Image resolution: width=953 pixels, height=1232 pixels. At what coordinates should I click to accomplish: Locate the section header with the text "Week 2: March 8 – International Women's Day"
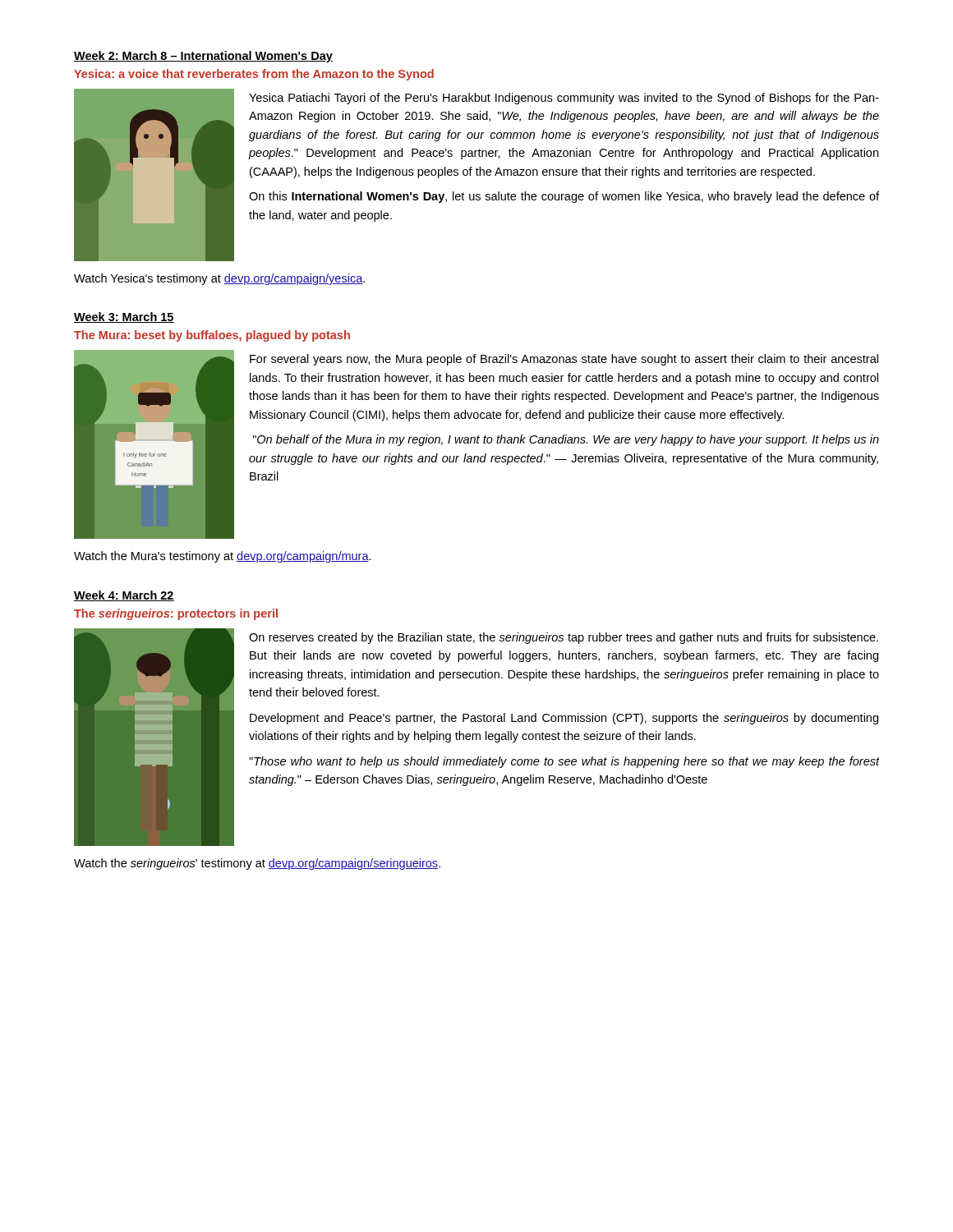(203, 56)
